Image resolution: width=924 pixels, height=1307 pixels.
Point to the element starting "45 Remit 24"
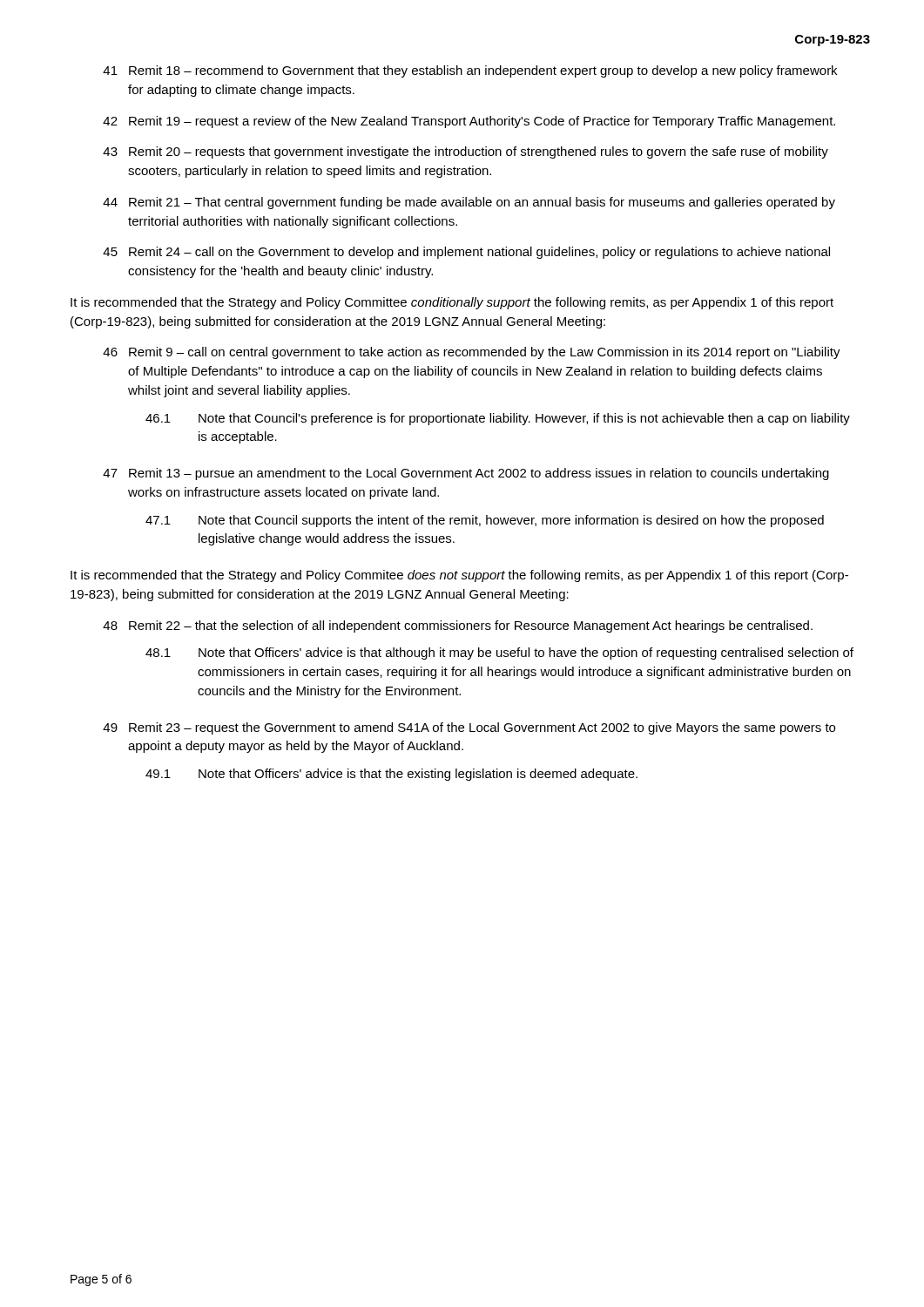coord(462,261)
